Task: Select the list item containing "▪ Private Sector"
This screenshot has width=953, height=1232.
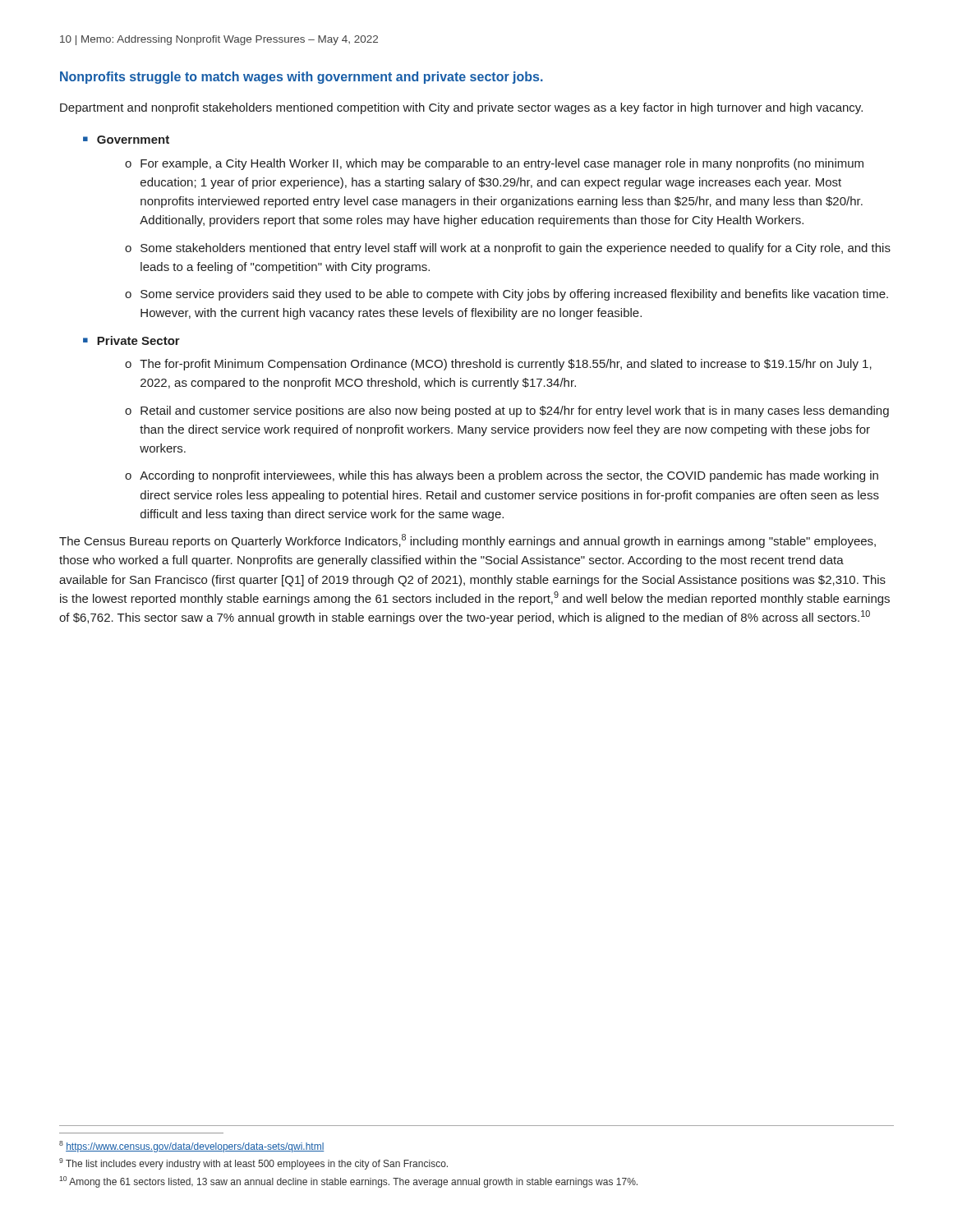Action: coord(131,341)
